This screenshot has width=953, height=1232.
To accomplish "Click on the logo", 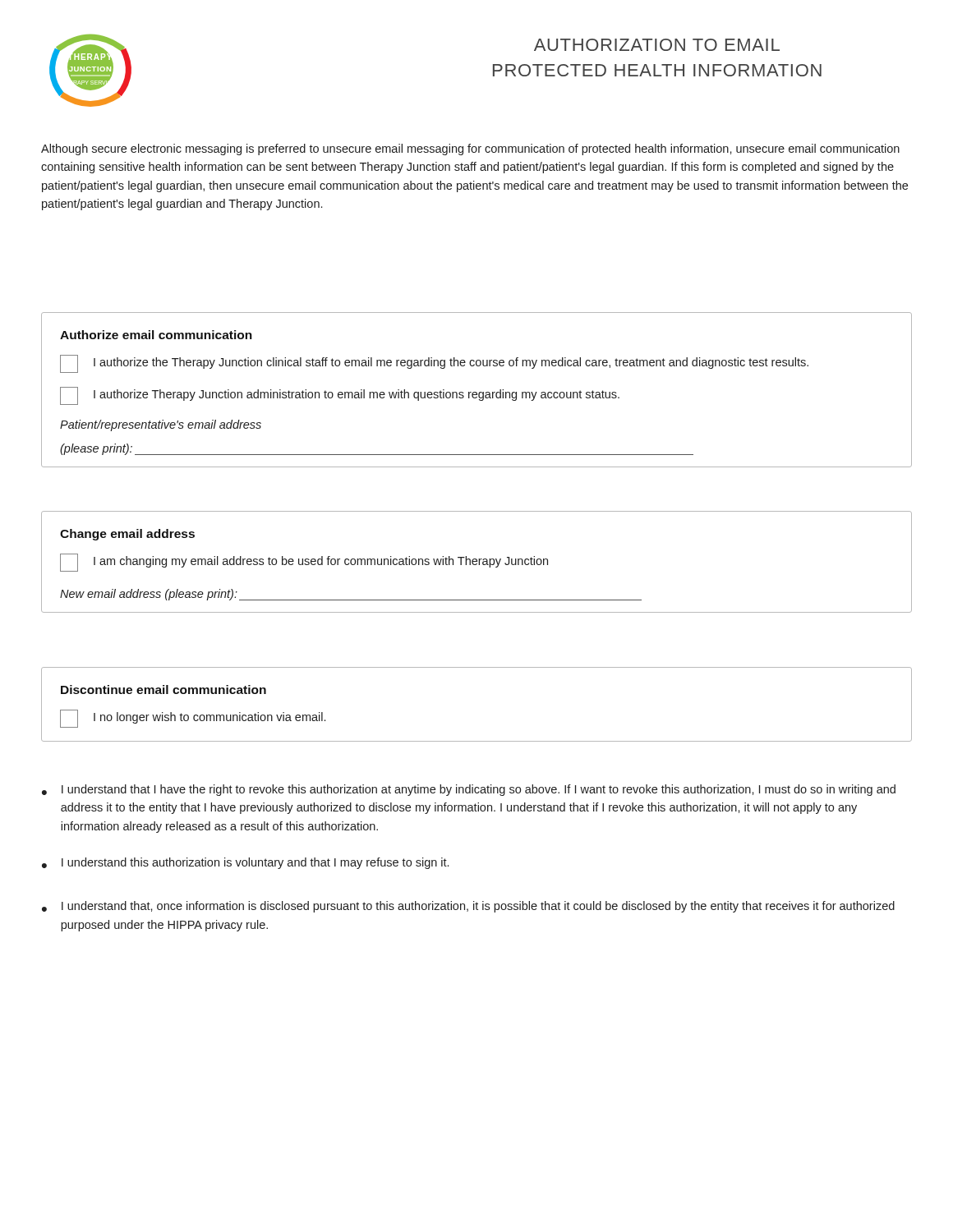I will pos(94,70).
